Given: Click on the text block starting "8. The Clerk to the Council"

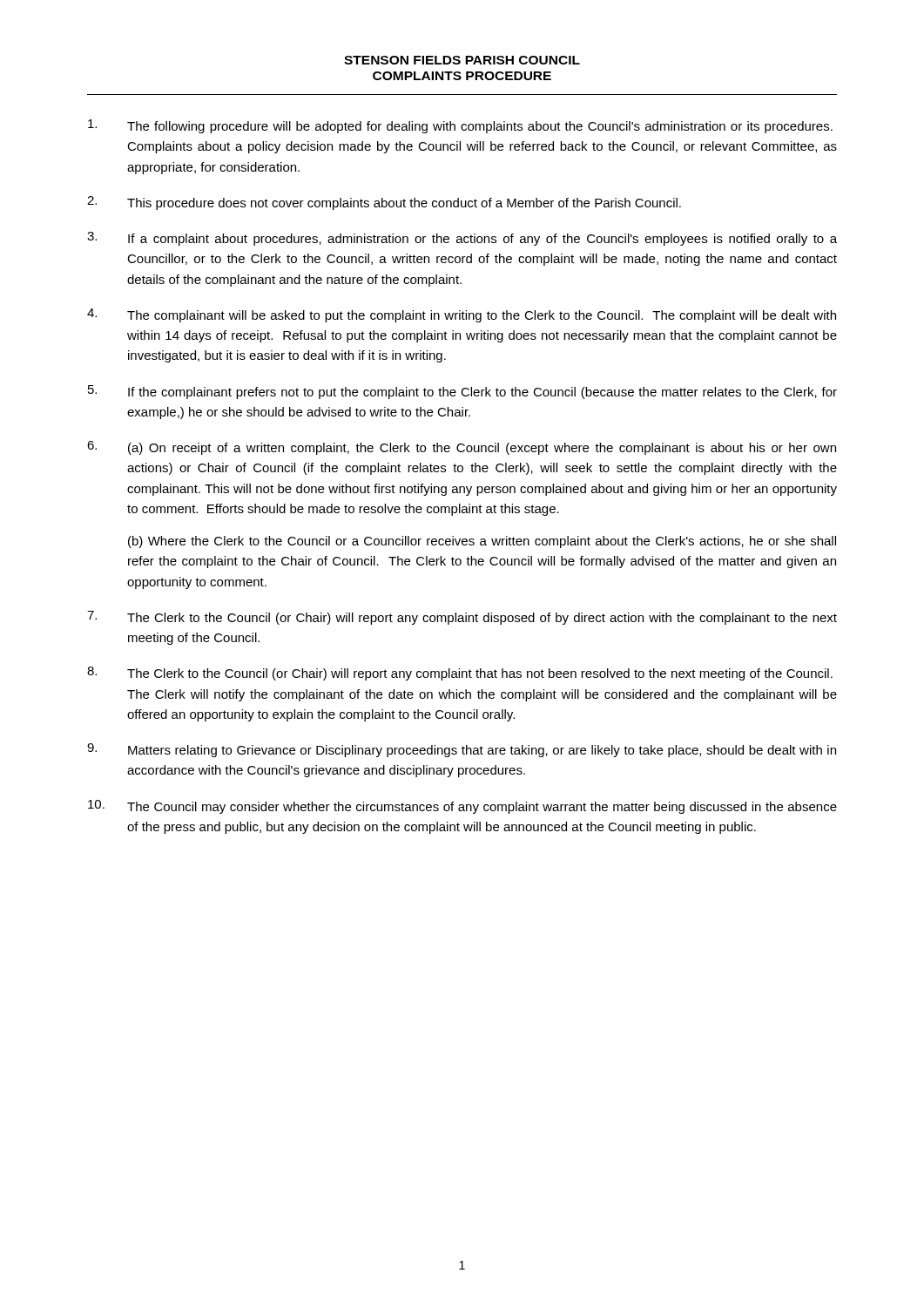Looking at the screenshot, I should point(462,694).
